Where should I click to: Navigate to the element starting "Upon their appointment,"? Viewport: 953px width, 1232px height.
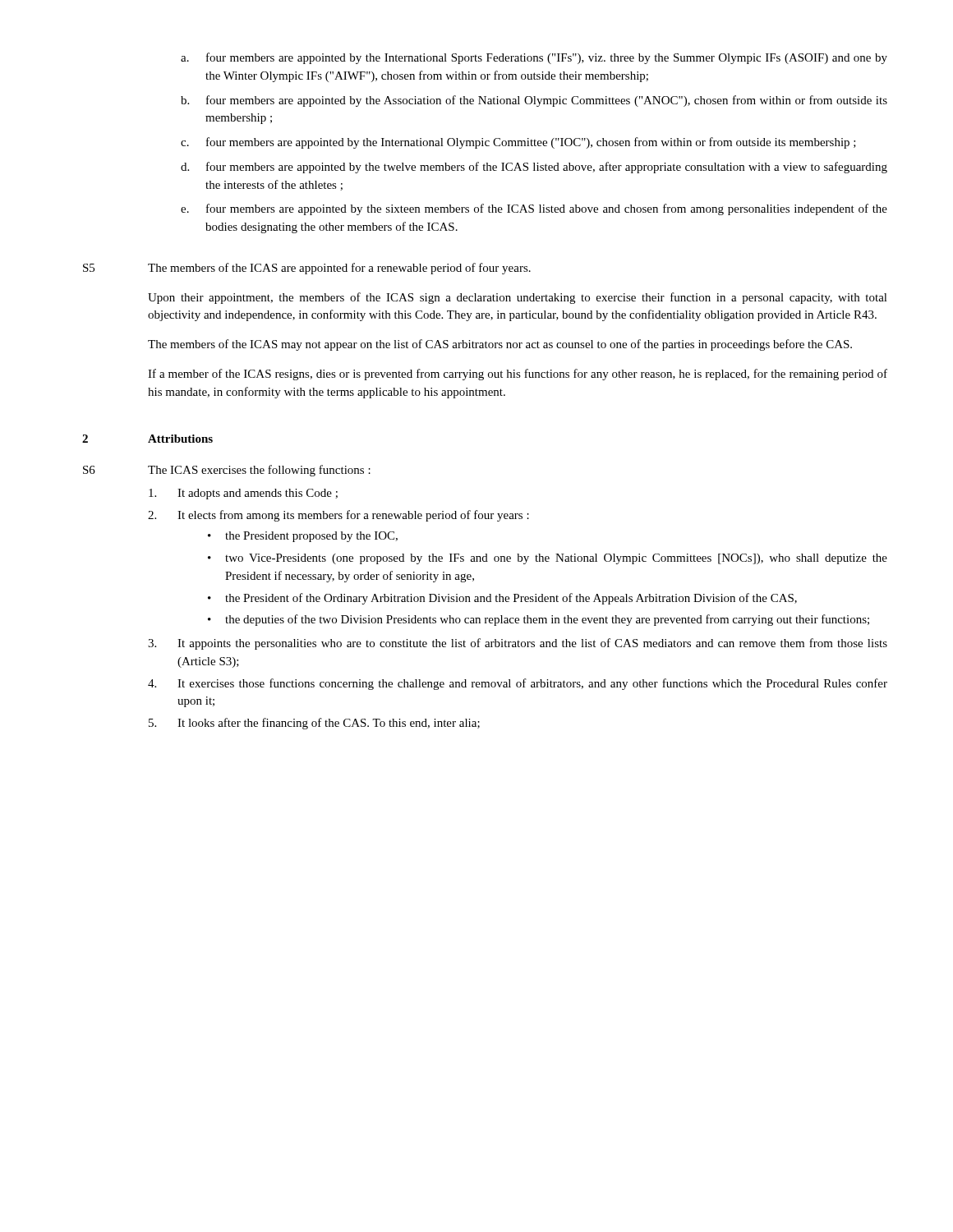(518, 306)
